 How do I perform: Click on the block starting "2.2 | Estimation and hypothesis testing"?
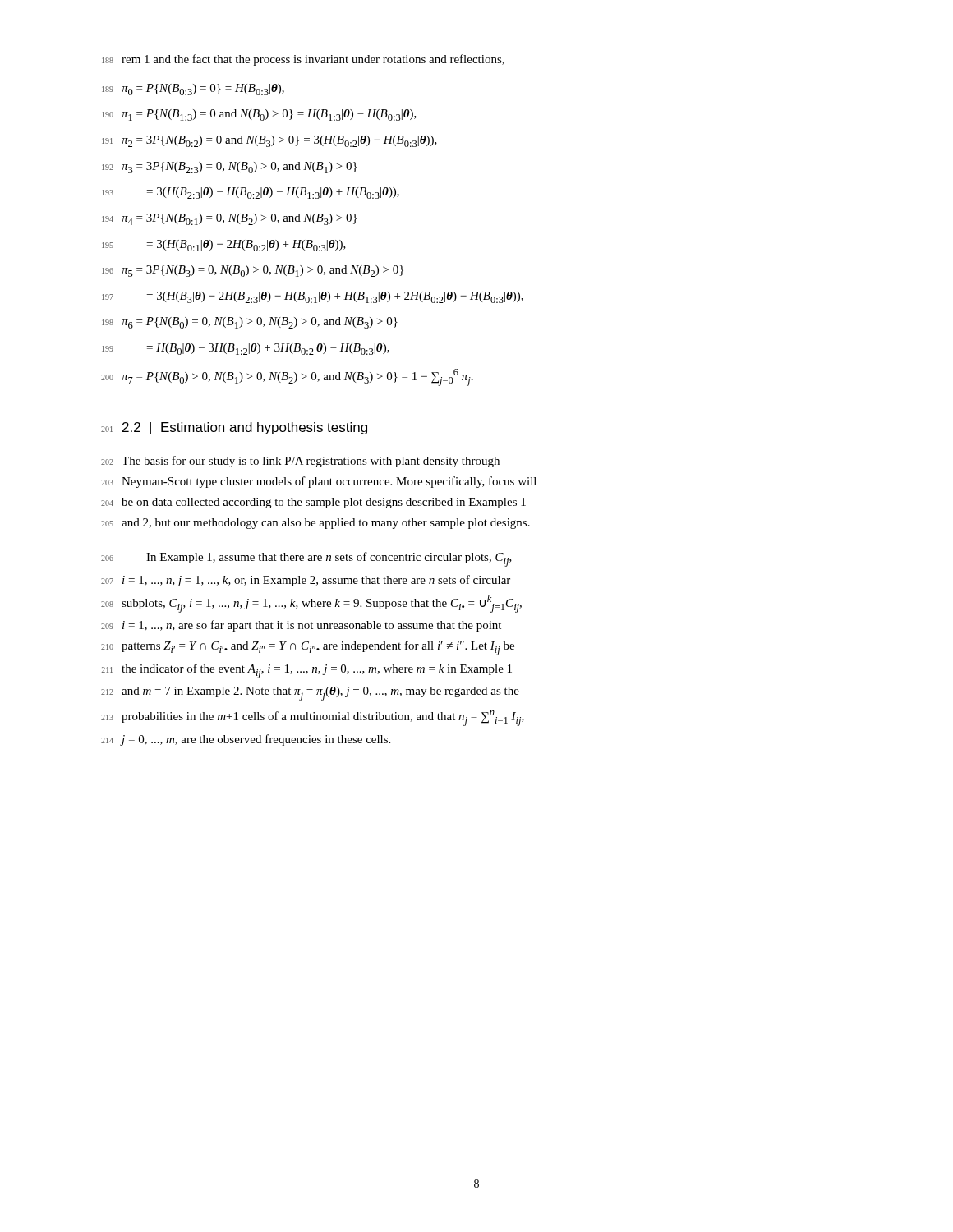tap(245, 428)
